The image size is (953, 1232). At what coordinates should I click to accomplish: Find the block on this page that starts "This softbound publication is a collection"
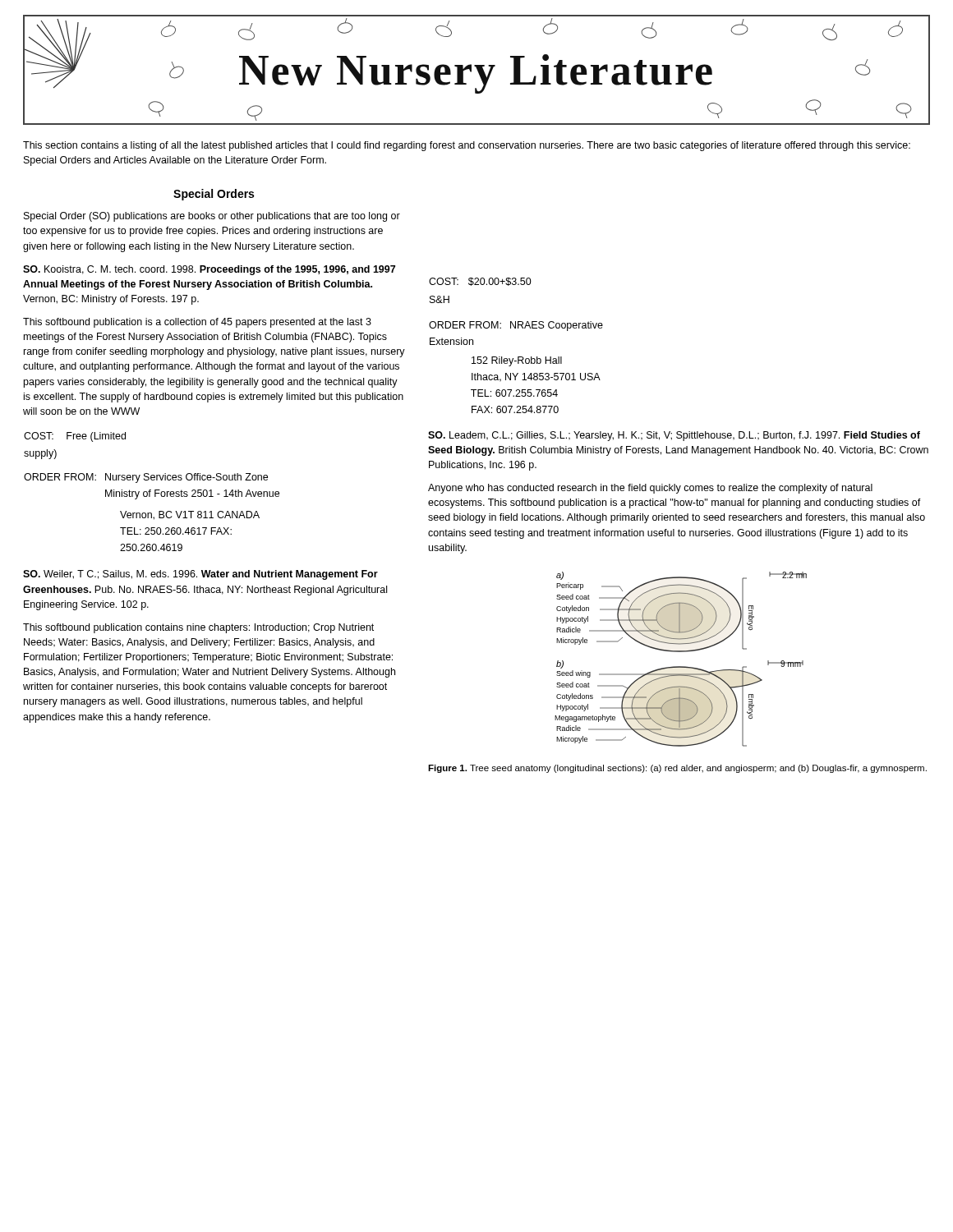214,367
